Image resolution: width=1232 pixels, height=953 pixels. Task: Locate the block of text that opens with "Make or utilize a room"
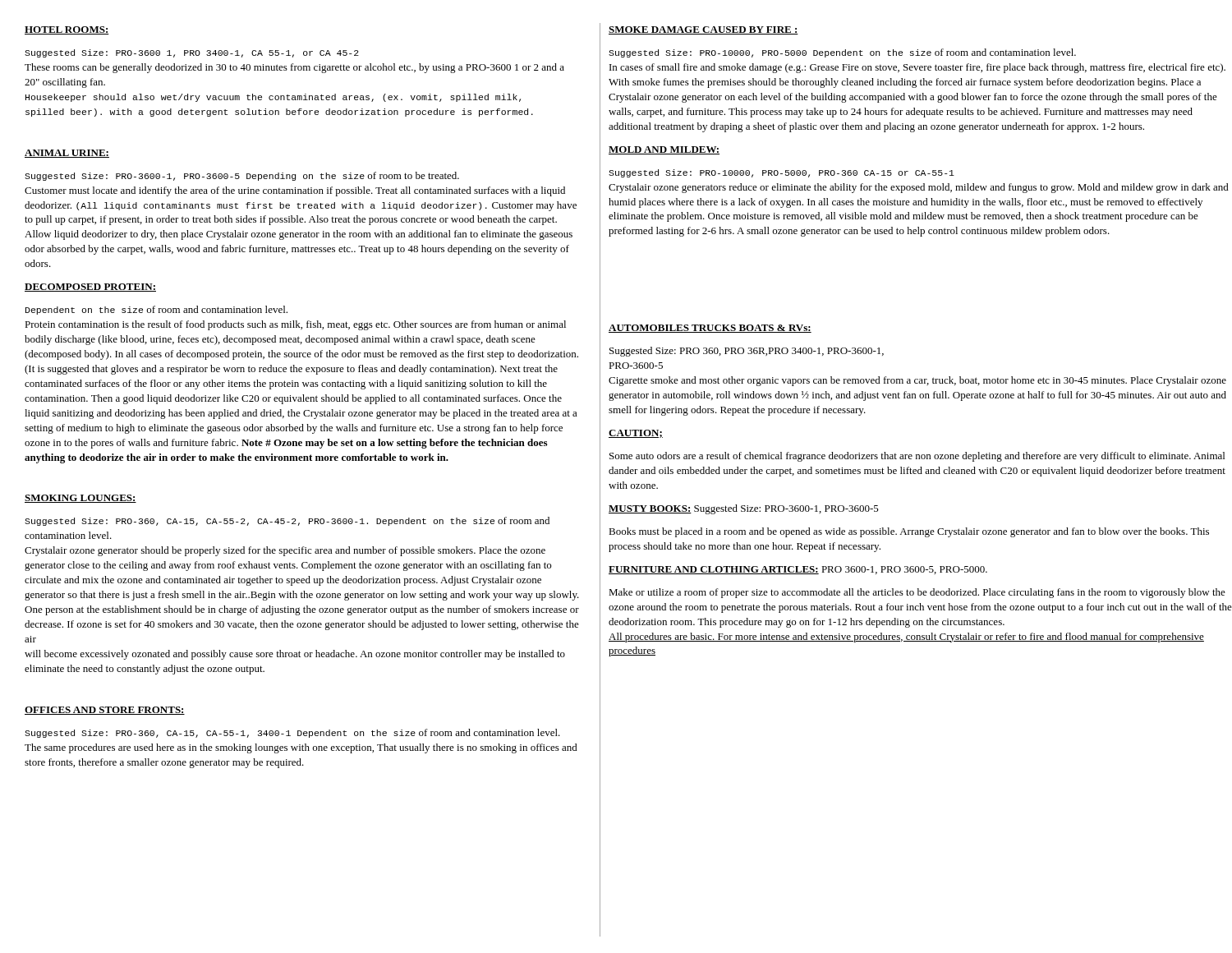[x=920, y=621]
